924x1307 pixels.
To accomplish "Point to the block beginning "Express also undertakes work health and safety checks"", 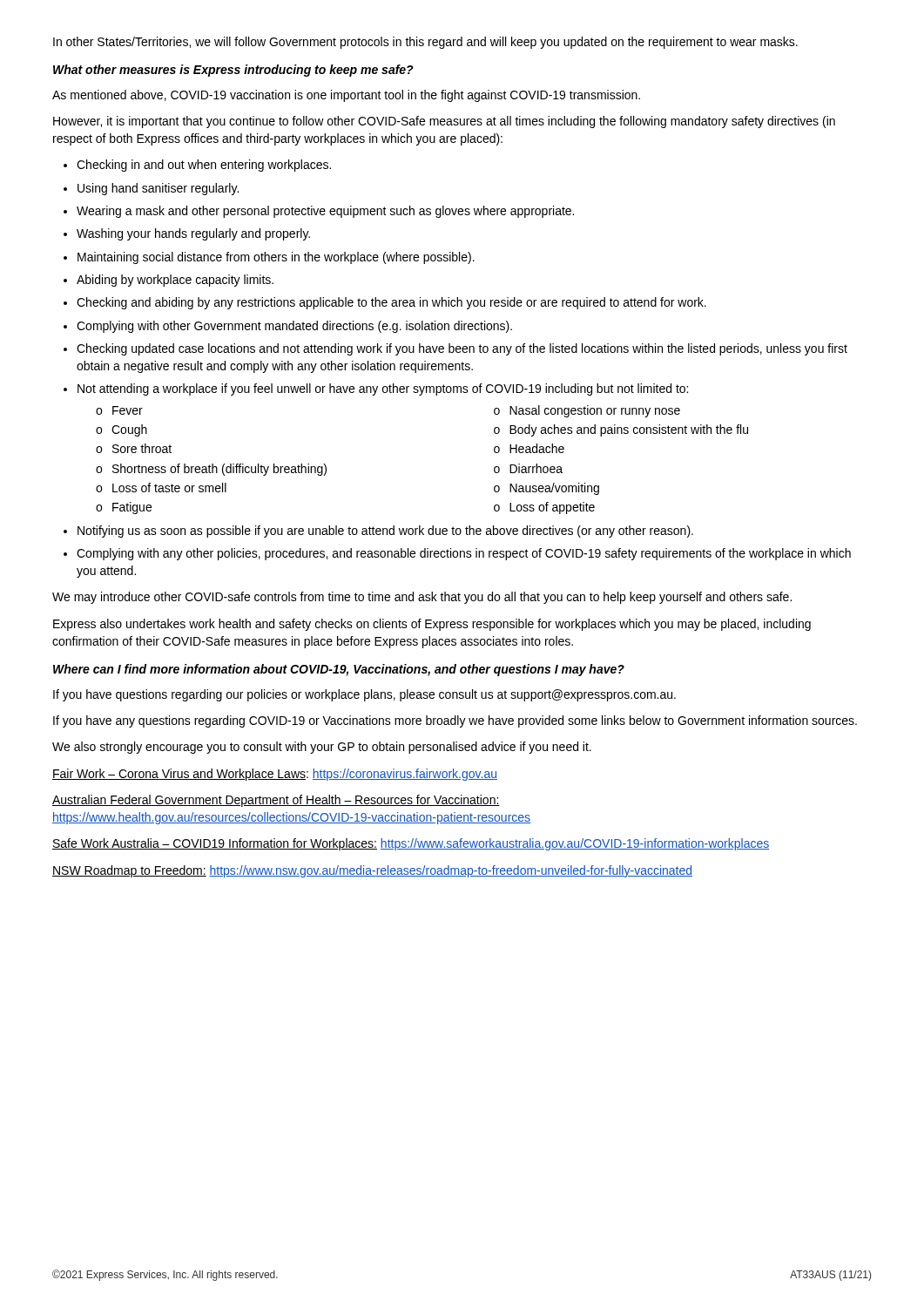I will point(462,633).
